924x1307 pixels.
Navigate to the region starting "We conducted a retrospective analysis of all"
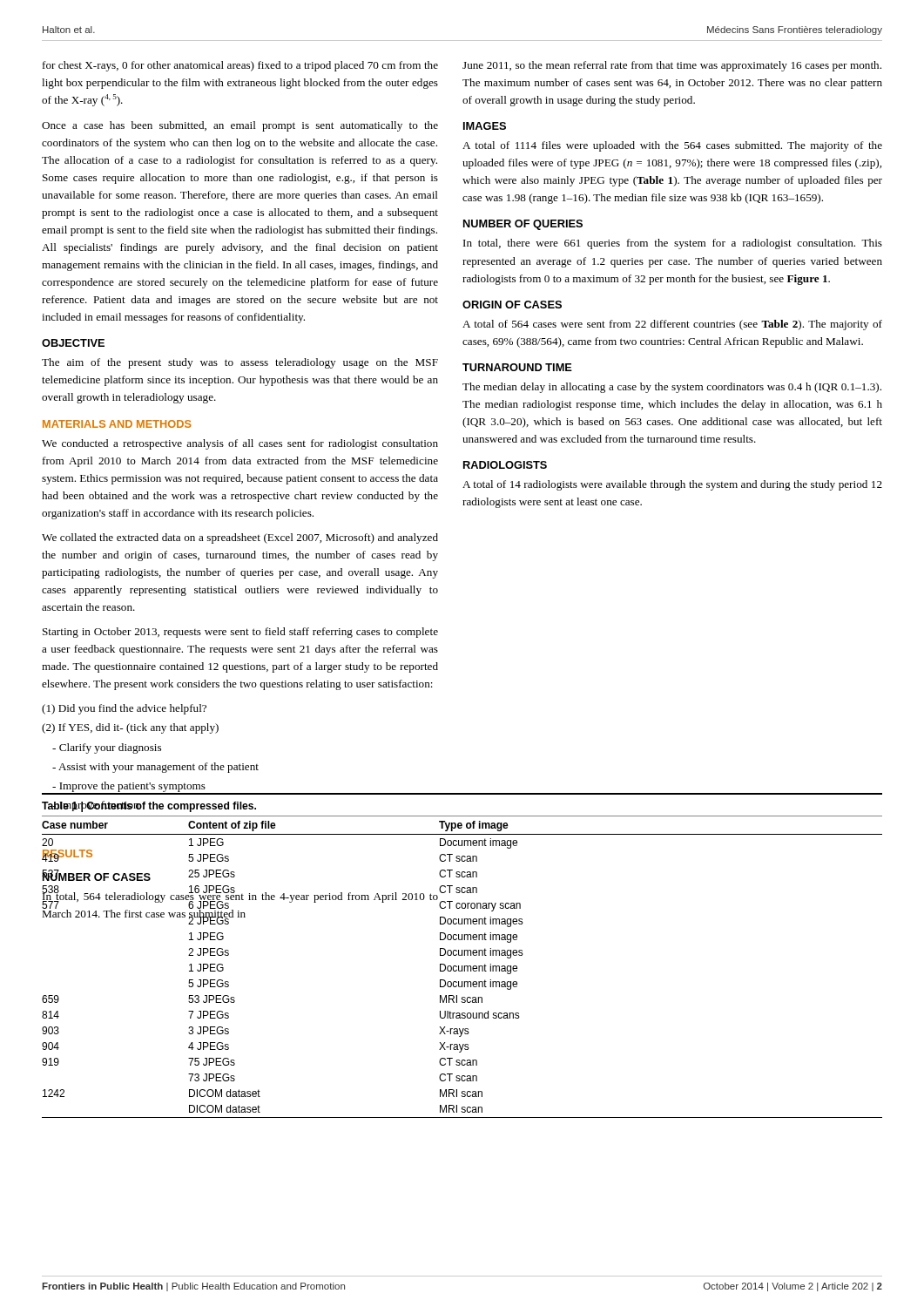pyautogui.click(x=240, y=564)
